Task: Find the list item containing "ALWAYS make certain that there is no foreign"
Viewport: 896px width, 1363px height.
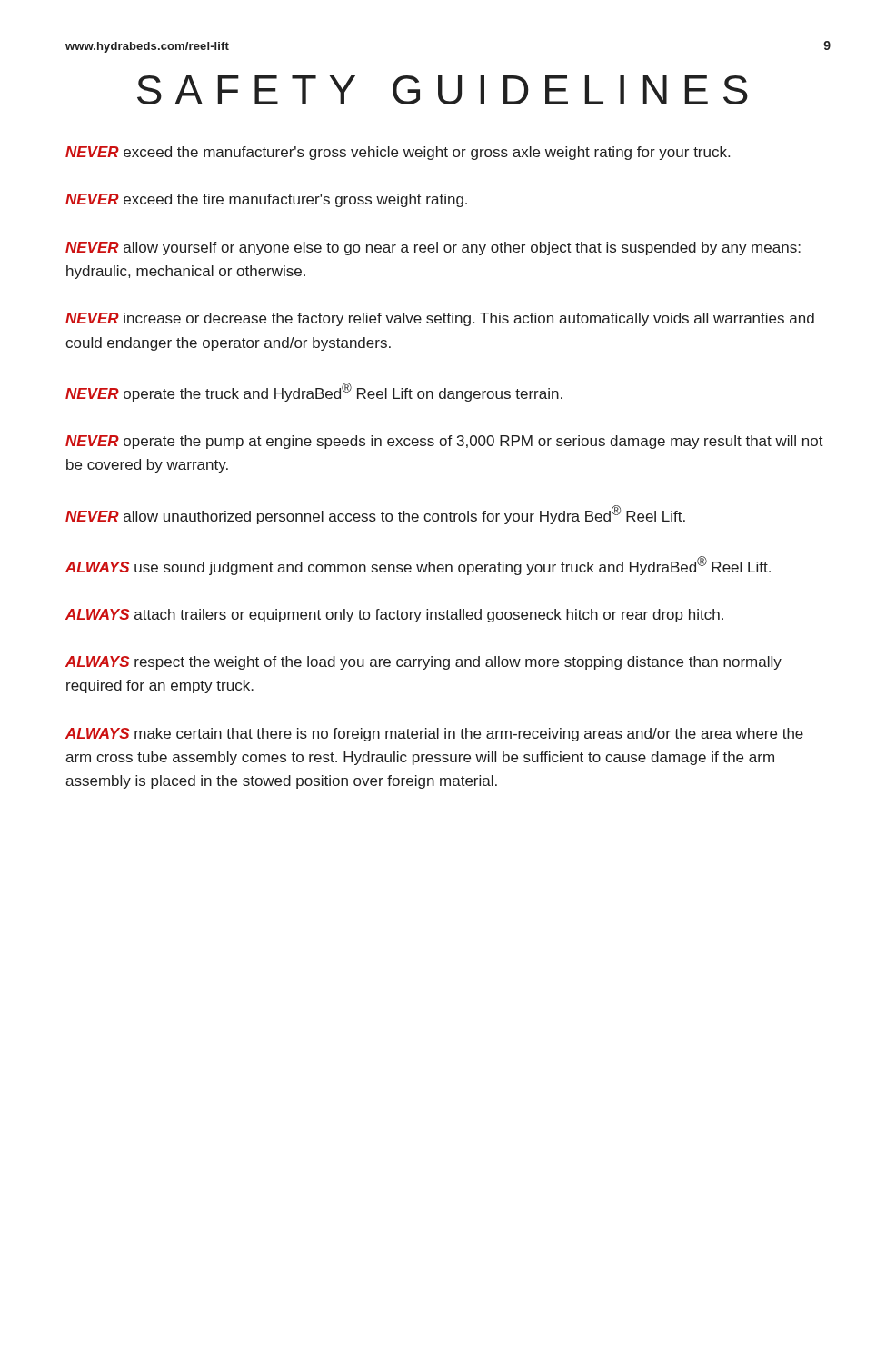Action: tap(435, 757)
